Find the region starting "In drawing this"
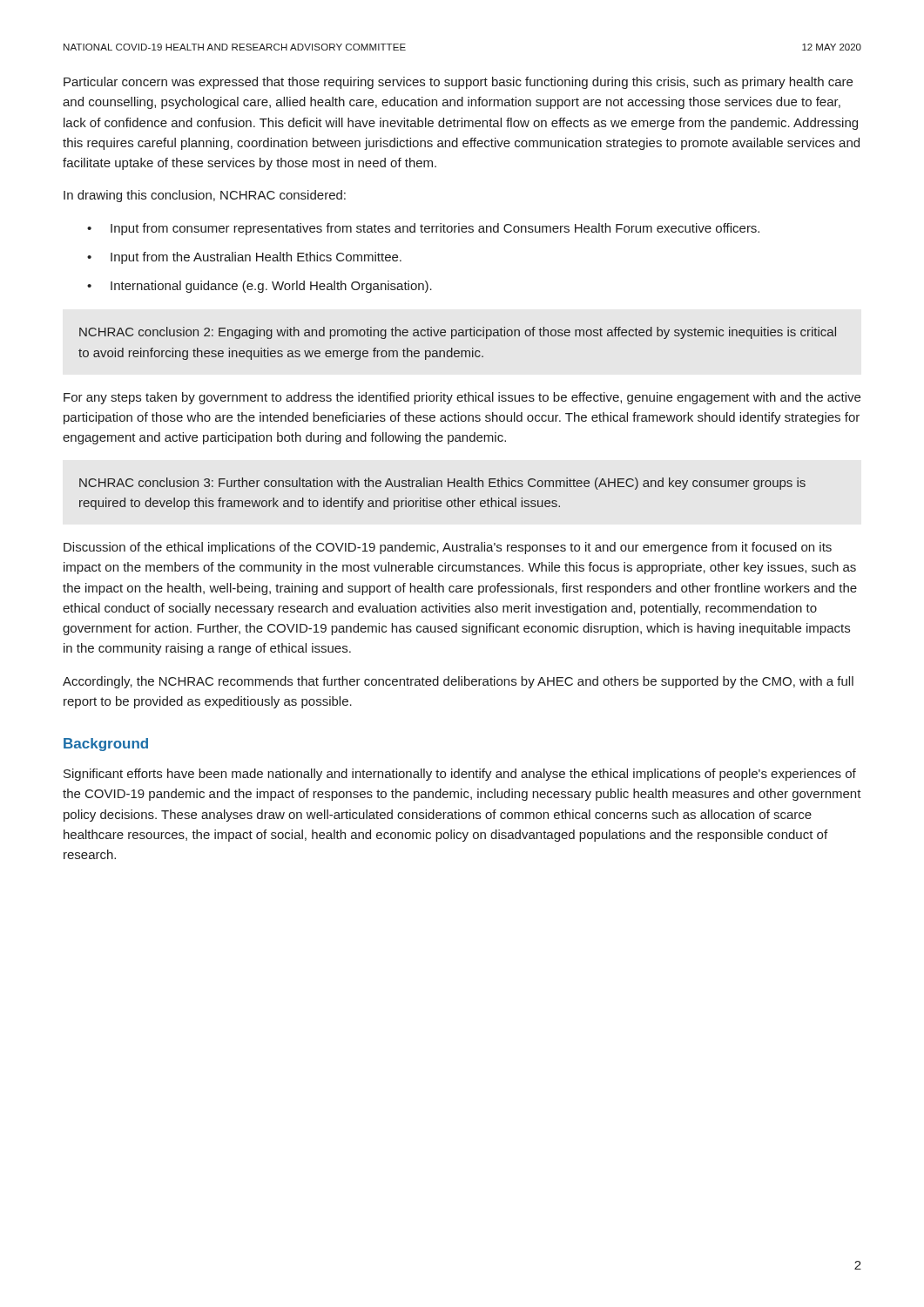This screenshot has height=1307, width=924. point(205,195)
